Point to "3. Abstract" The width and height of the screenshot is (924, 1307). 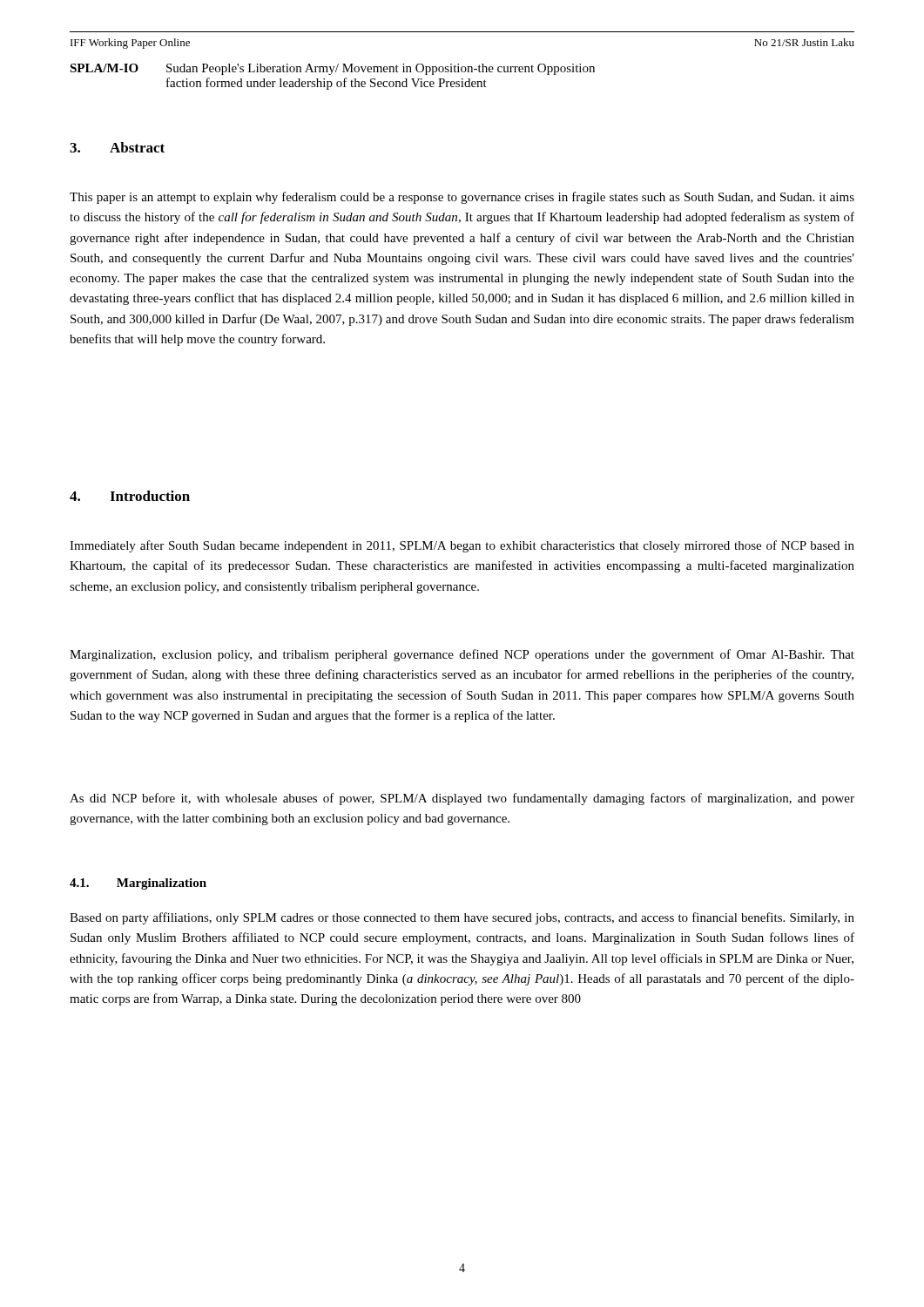pyautogui.click(x=117, y=147)
